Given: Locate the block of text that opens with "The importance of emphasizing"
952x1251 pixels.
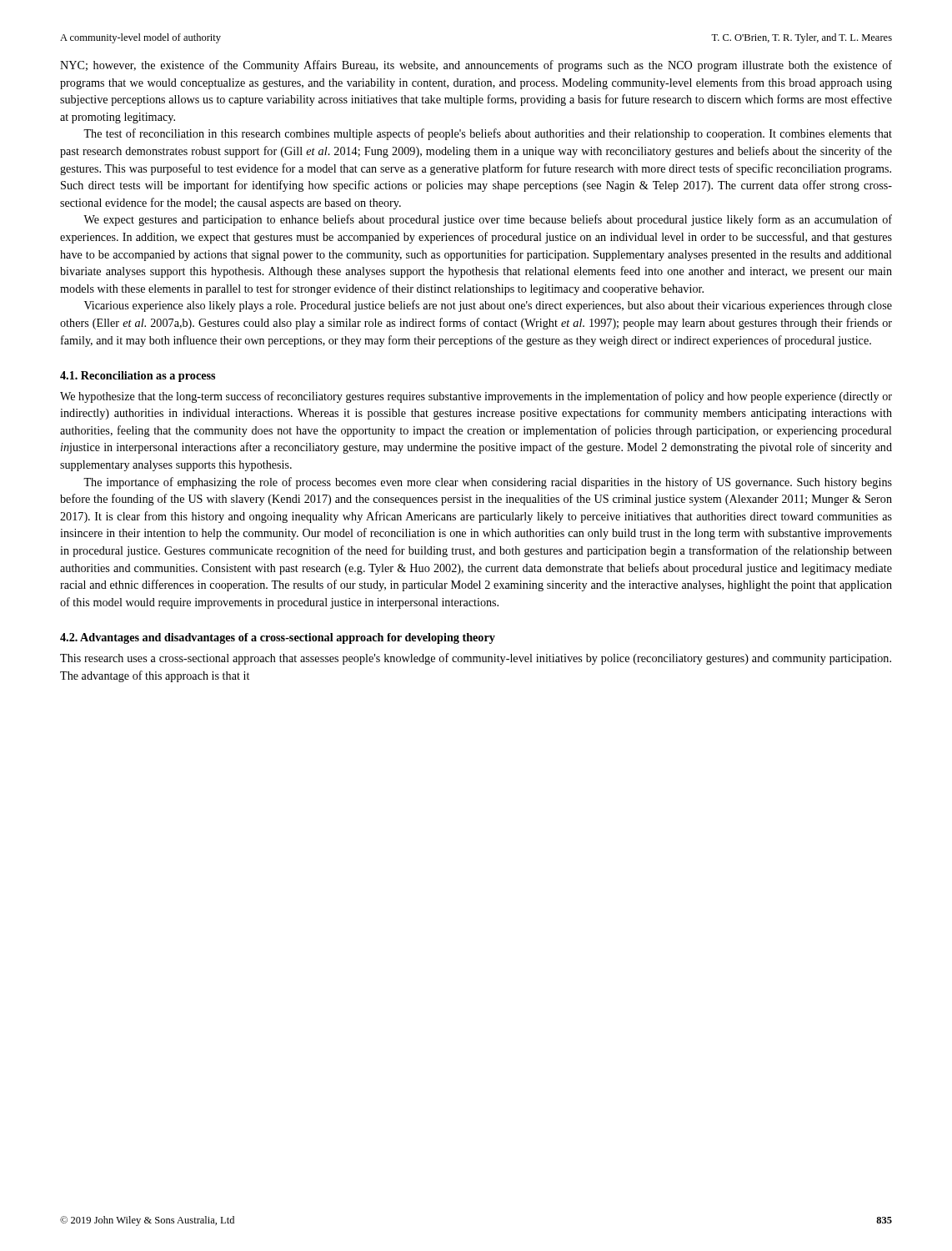Looking at the screenshot, I should pyautogui.click(x=476, y=542).
